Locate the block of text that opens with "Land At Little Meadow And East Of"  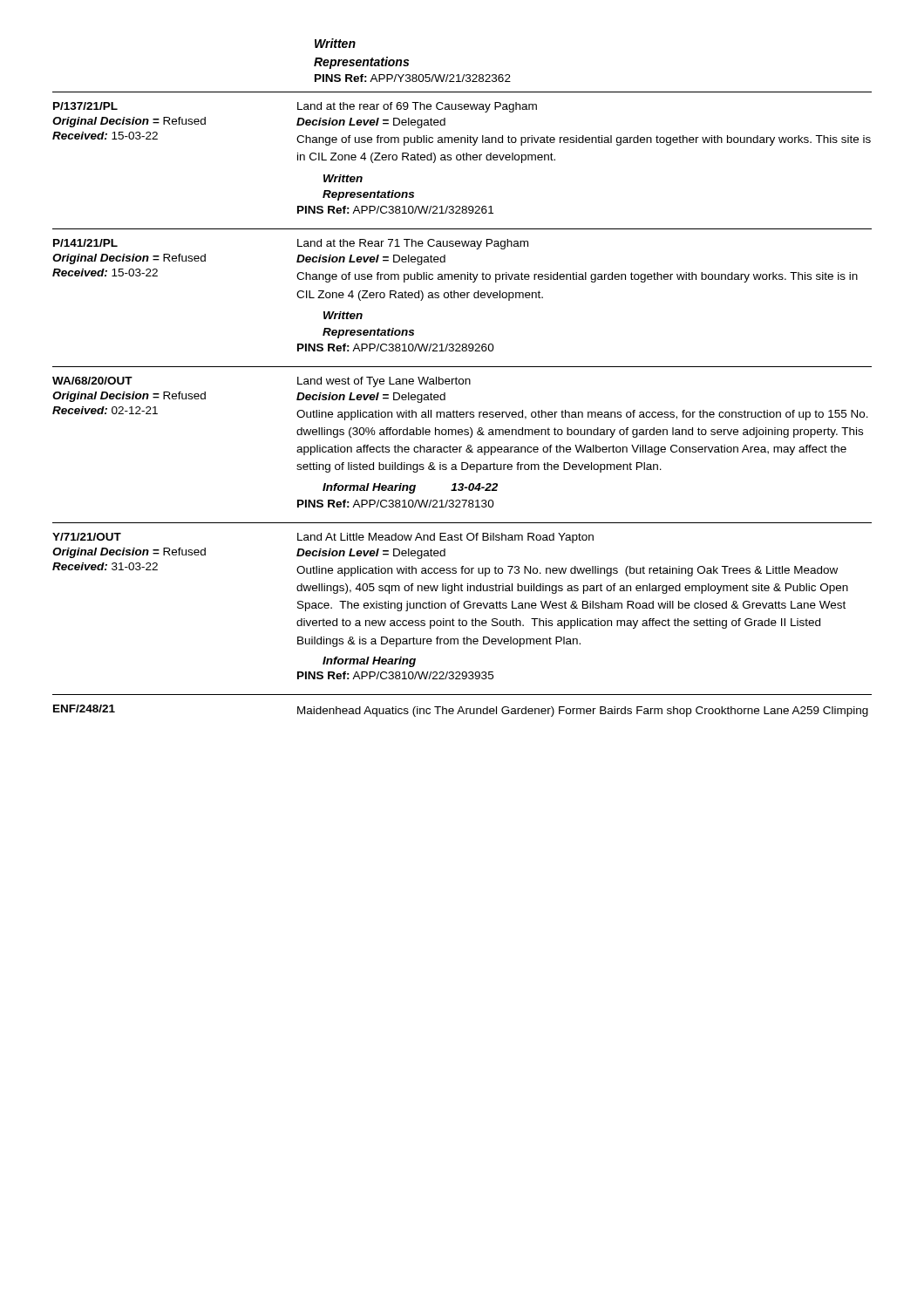pyautogui.click(x=445, y=536)
